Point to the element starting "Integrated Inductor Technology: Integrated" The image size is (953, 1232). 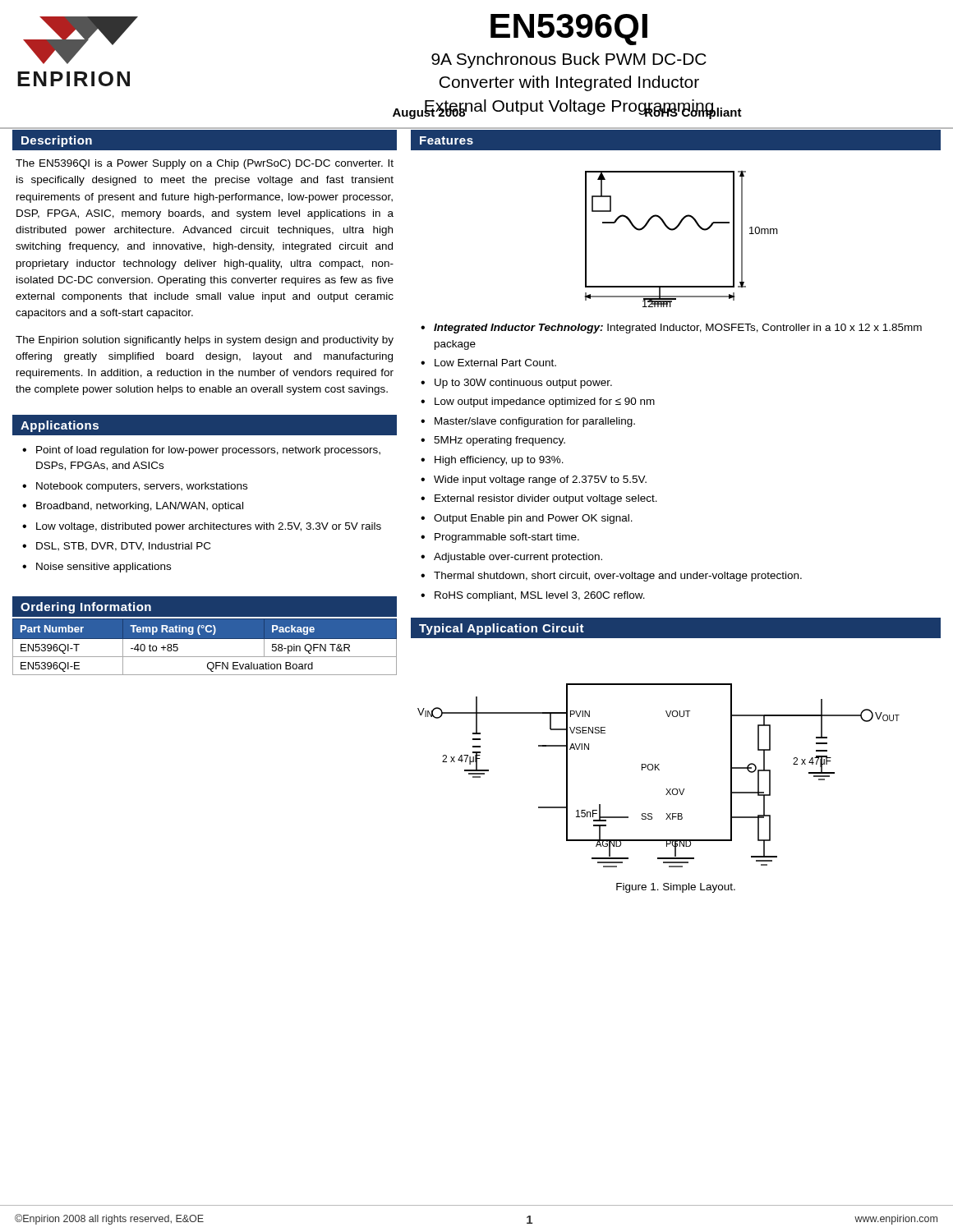pyautogui.click(x=678, y=335)
